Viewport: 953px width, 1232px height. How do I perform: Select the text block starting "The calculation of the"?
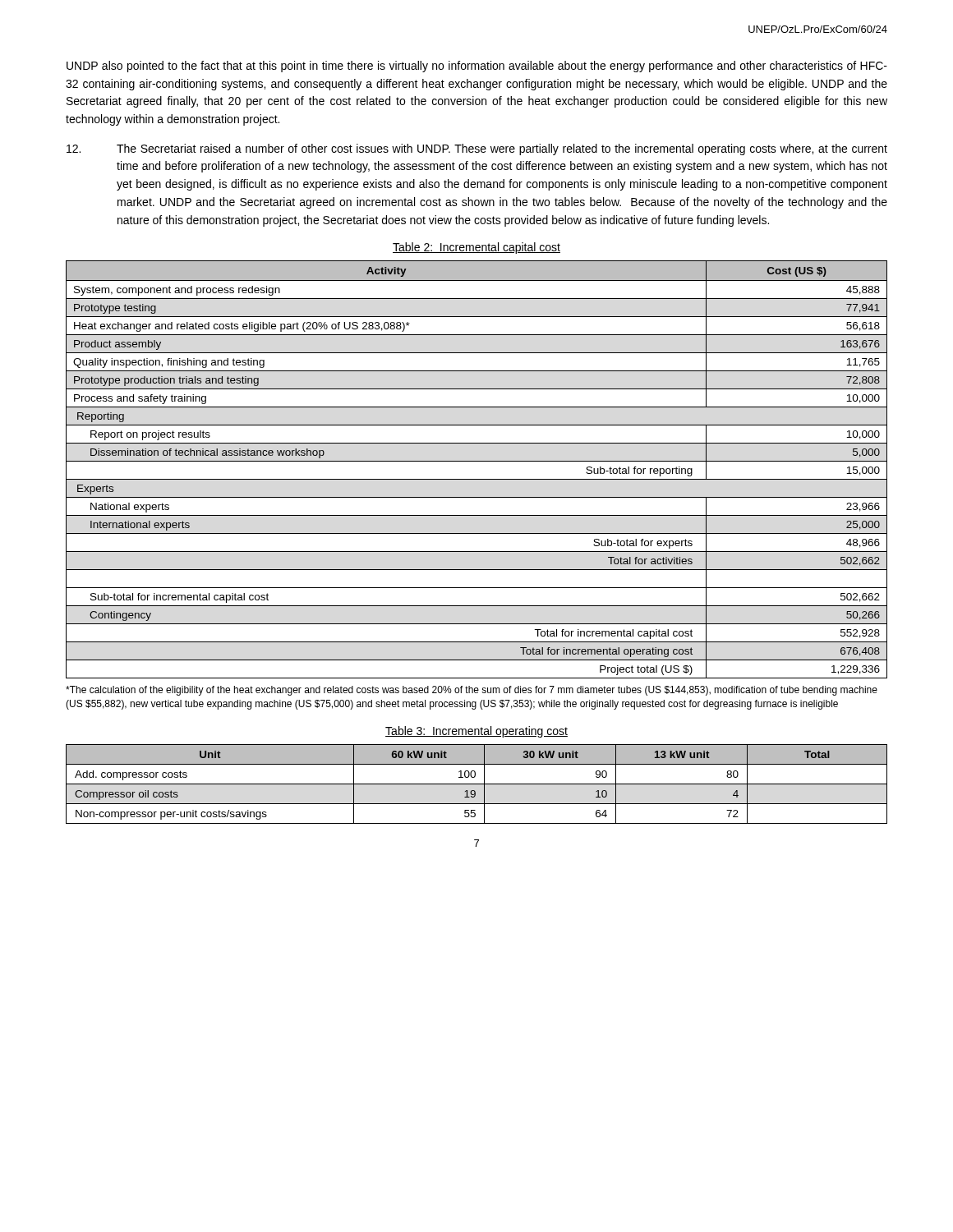pos(472,697)
